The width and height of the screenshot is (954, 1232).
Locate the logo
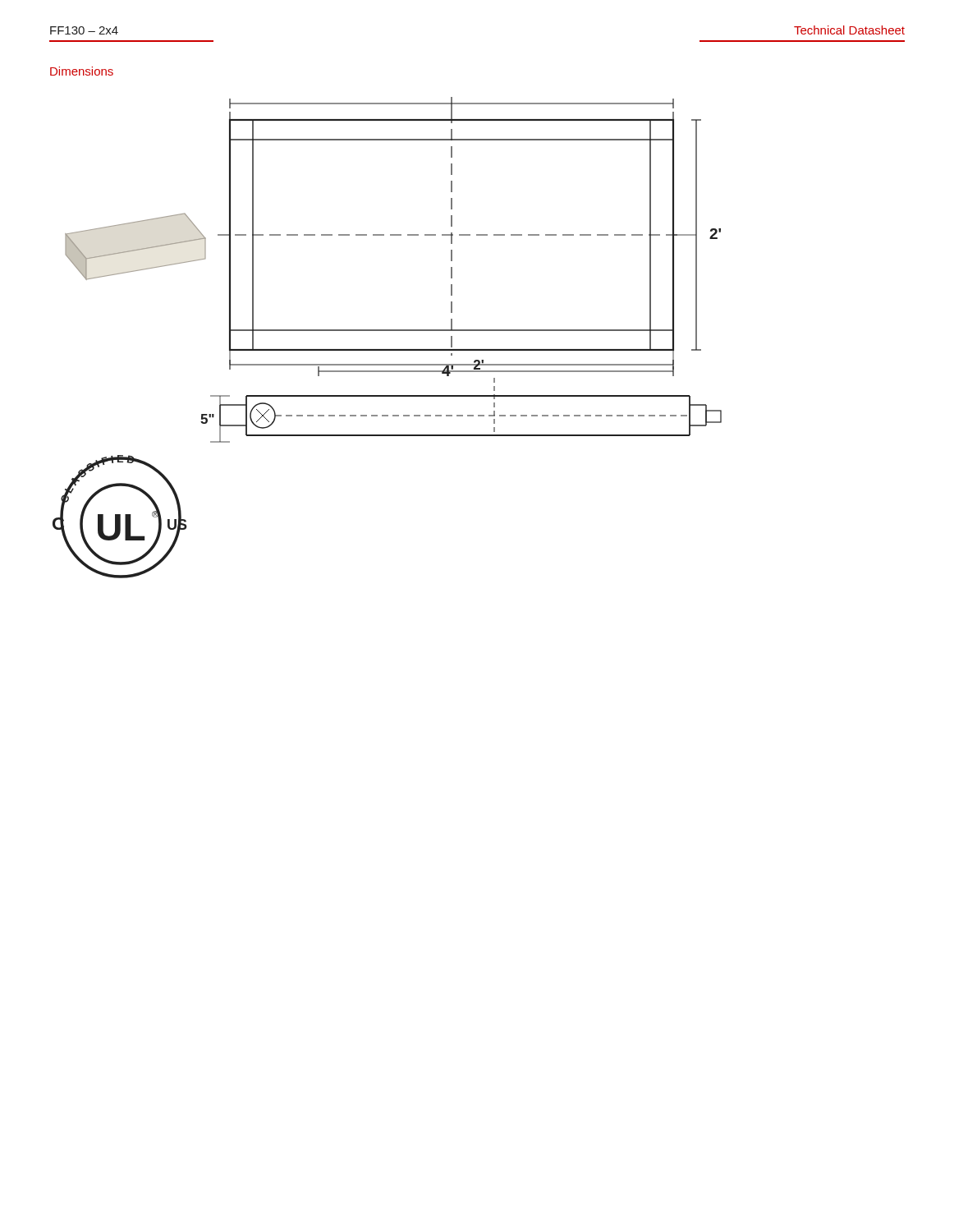point(121,511)
